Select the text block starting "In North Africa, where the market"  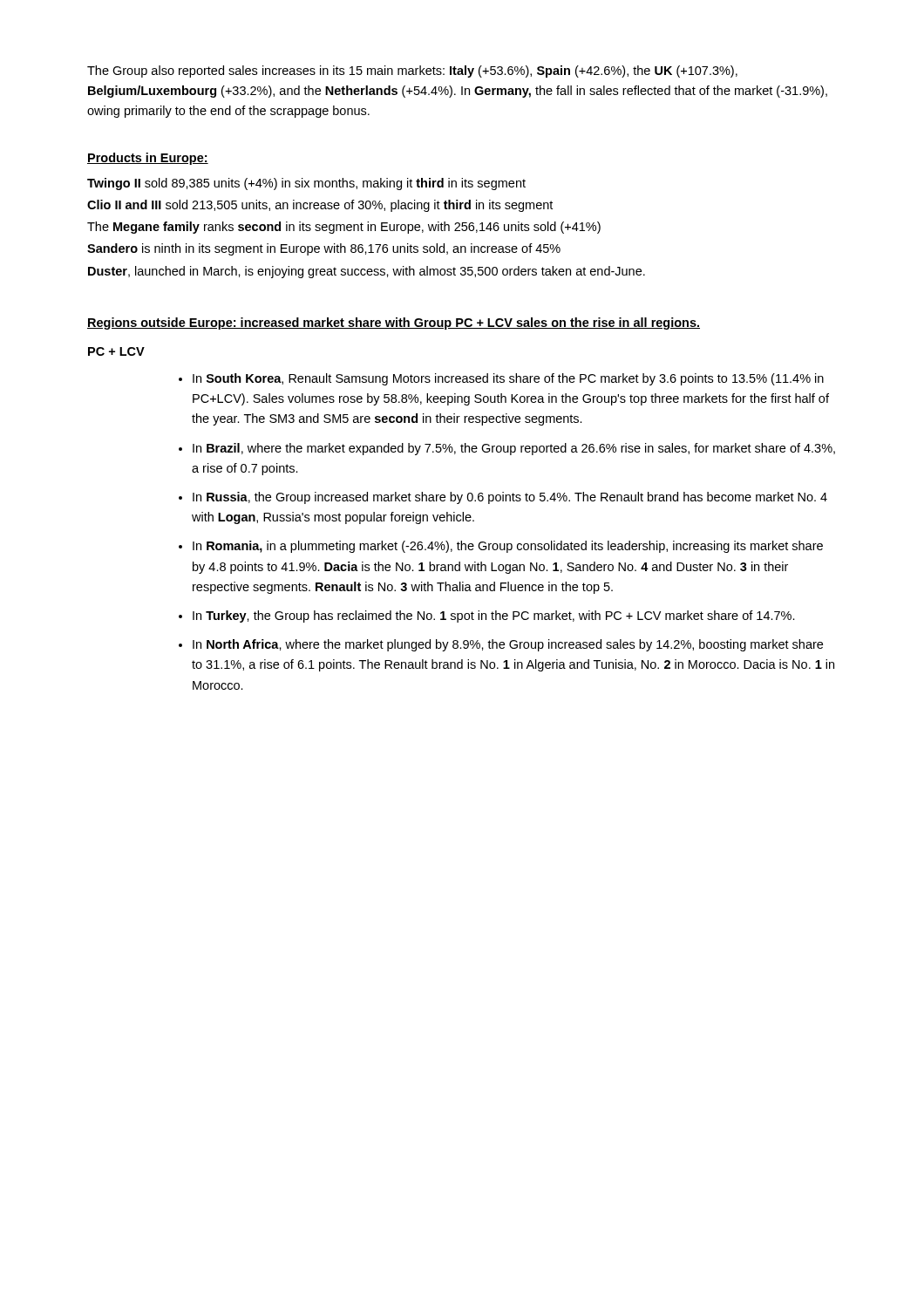[513, 665]
